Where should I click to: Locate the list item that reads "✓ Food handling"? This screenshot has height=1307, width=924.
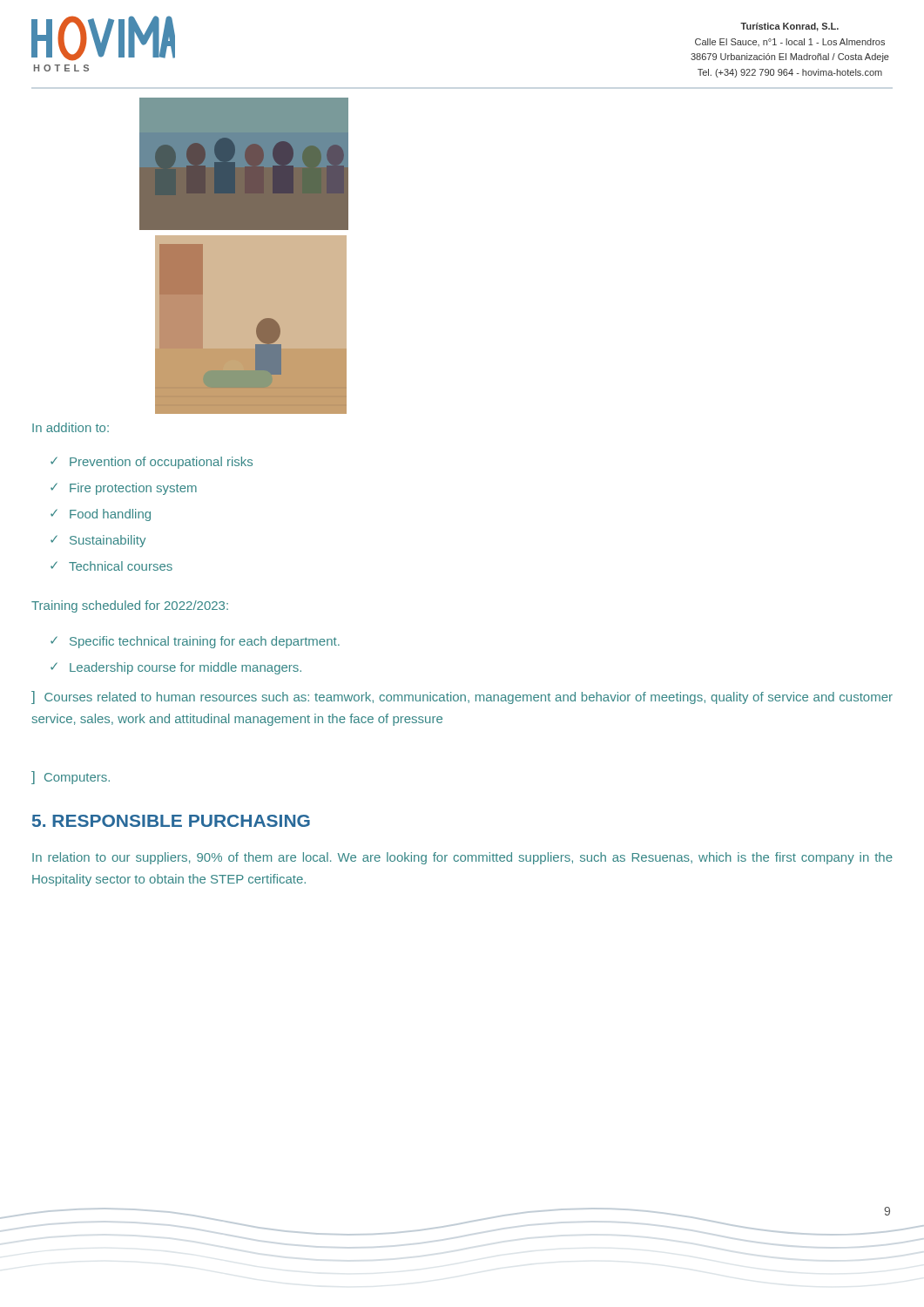pyautogui.click(x=100, y=513)
